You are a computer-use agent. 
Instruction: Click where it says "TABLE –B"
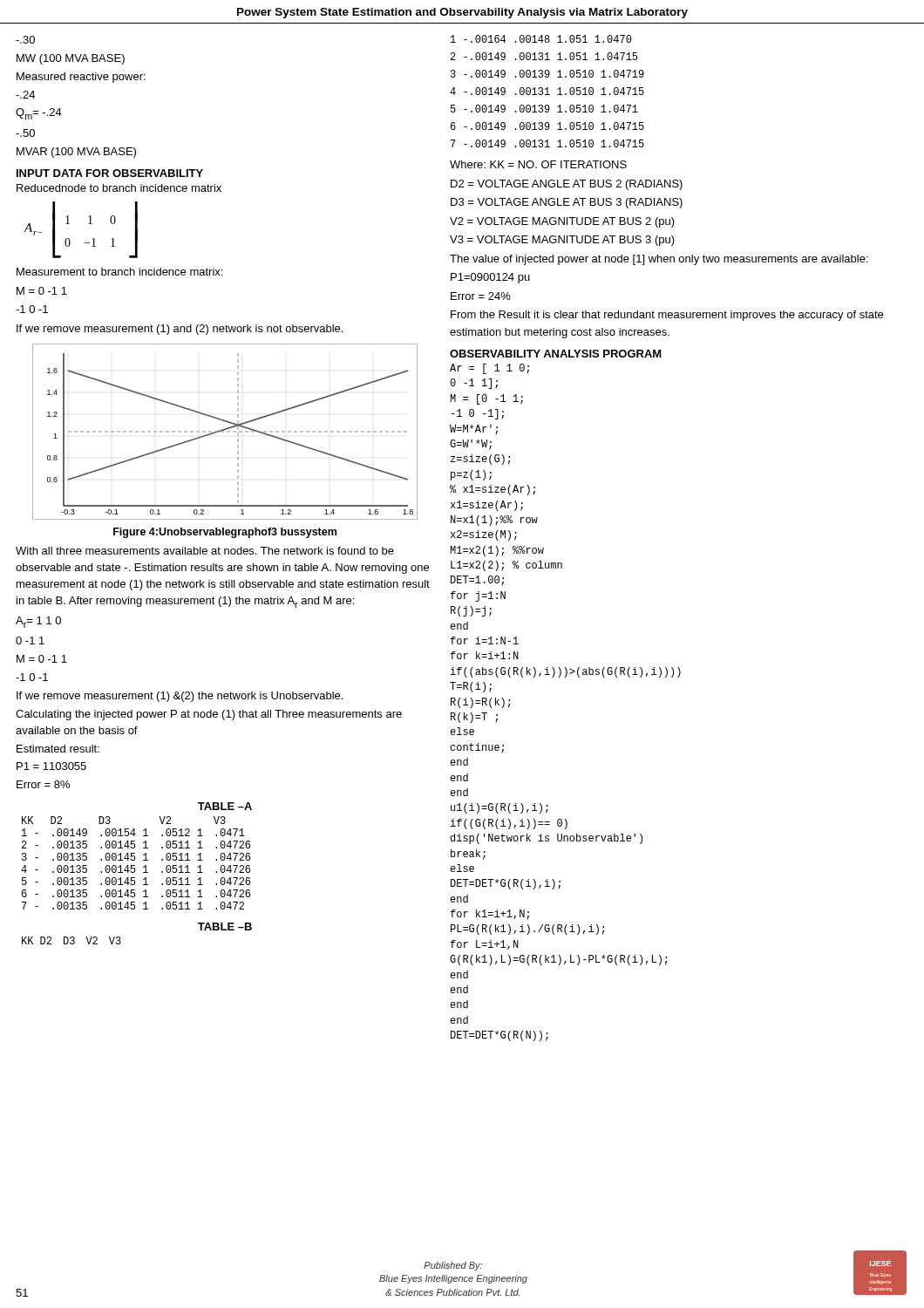(x=225, y=927)
